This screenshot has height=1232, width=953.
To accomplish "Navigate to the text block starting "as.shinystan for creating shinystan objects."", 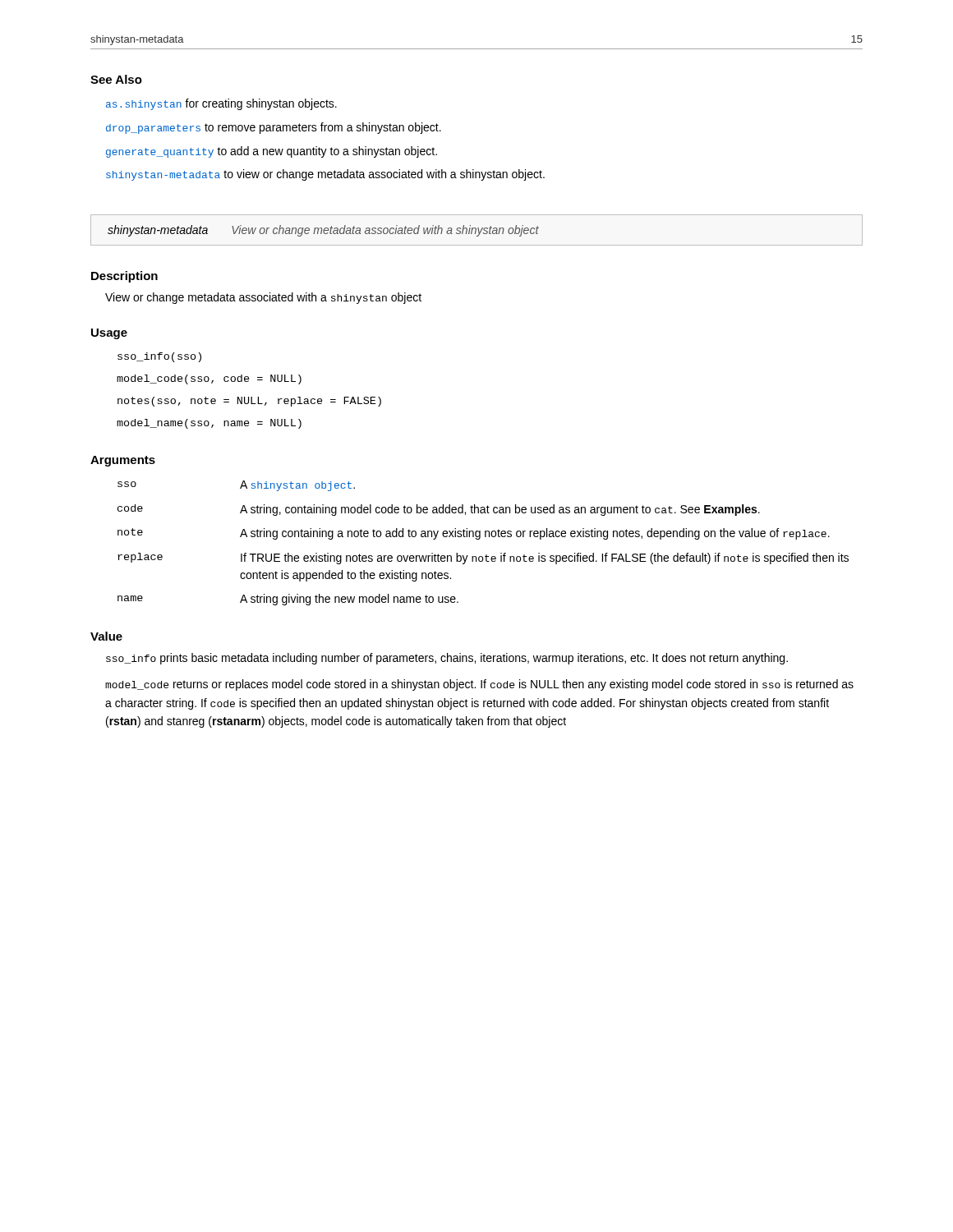I will pos(221,104).
